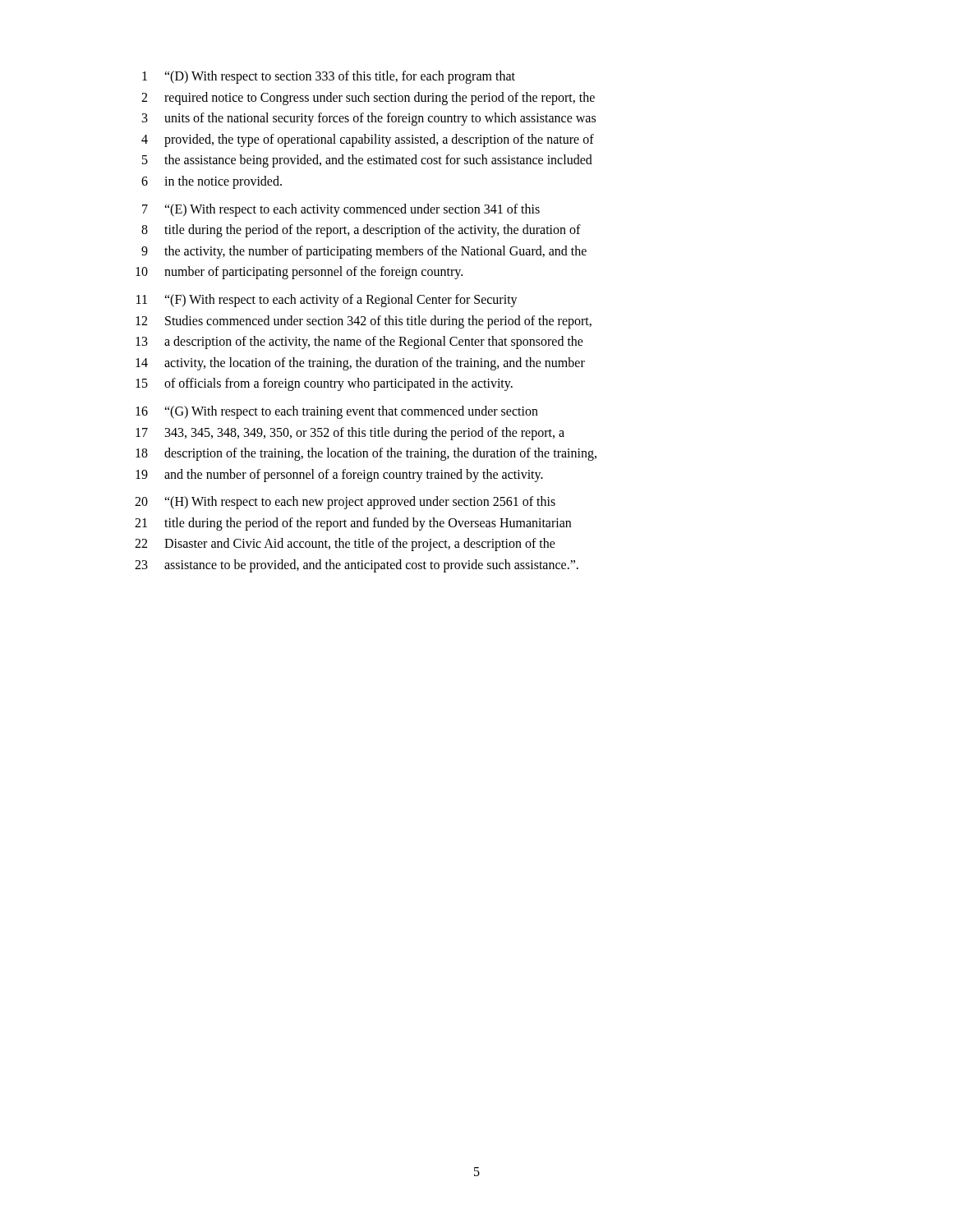
Task: Navigate to the block starting "10 number of participating personnel of"
Action: click(299, 273)
